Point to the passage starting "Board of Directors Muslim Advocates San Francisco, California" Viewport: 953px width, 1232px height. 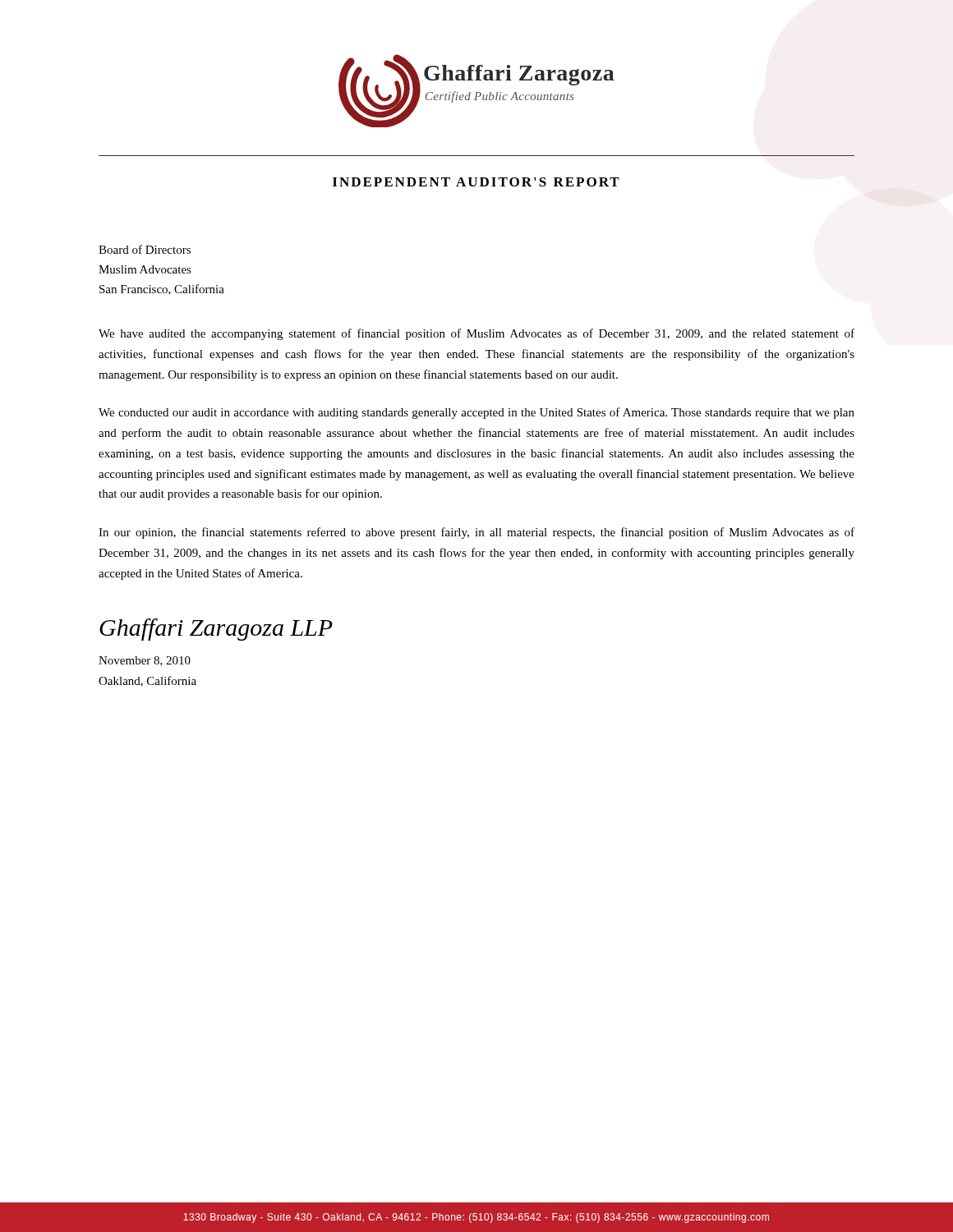pos(161,269)
